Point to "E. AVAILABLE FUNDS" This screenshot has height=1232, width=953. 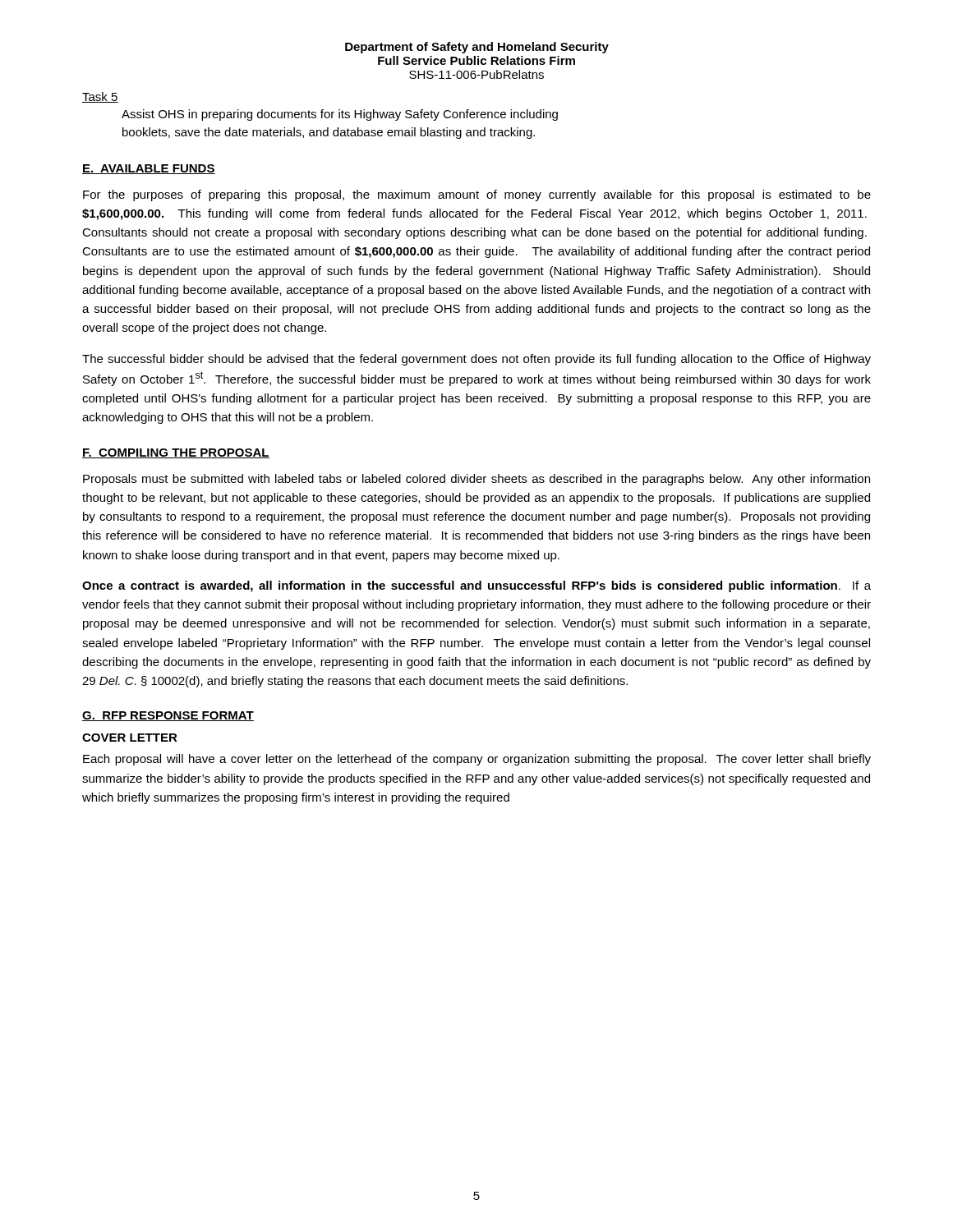coord(148,168)
